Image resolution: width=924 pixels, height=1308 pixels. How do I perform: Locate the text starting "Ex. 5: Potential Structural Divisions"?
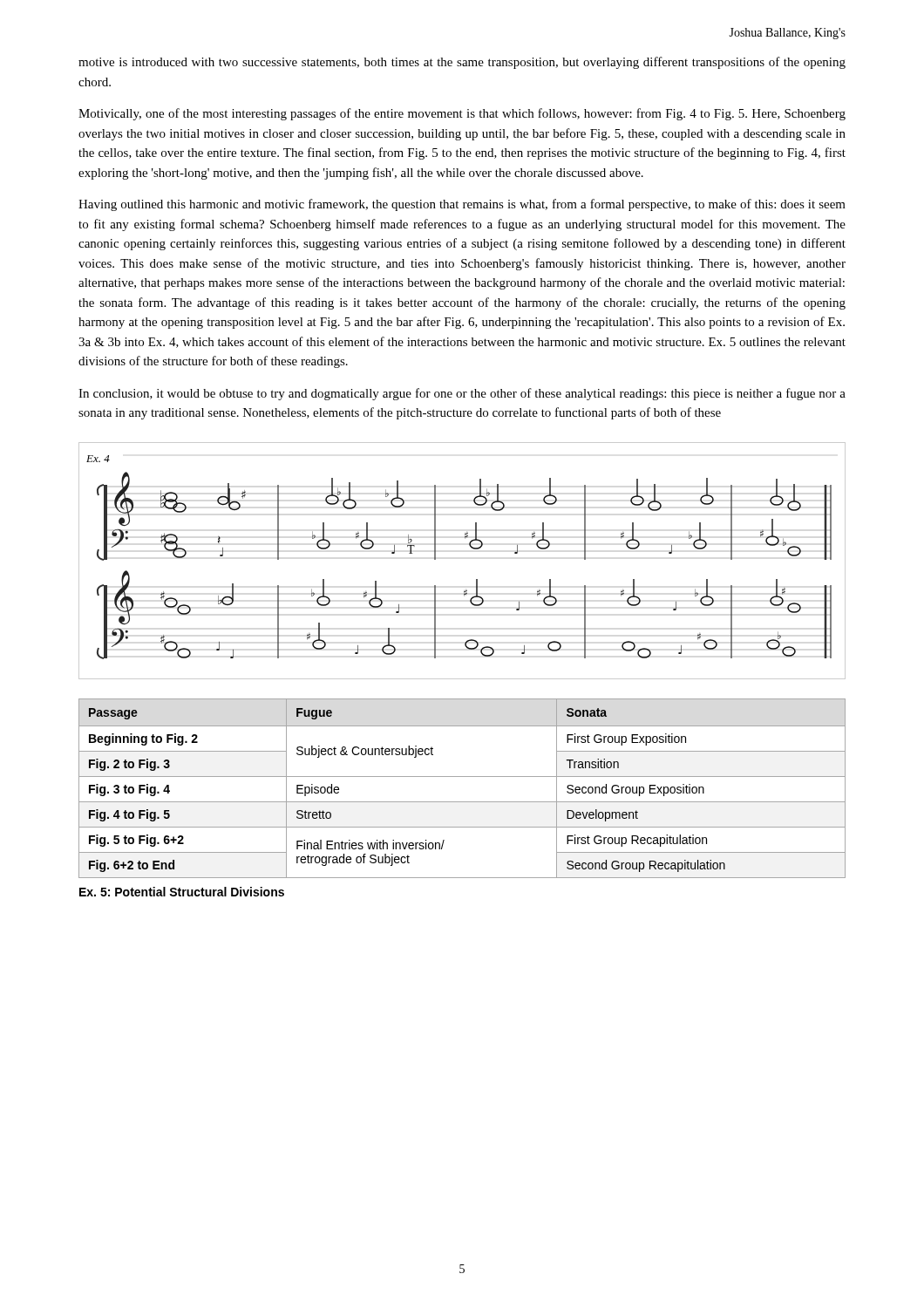[x=182, y=892]
